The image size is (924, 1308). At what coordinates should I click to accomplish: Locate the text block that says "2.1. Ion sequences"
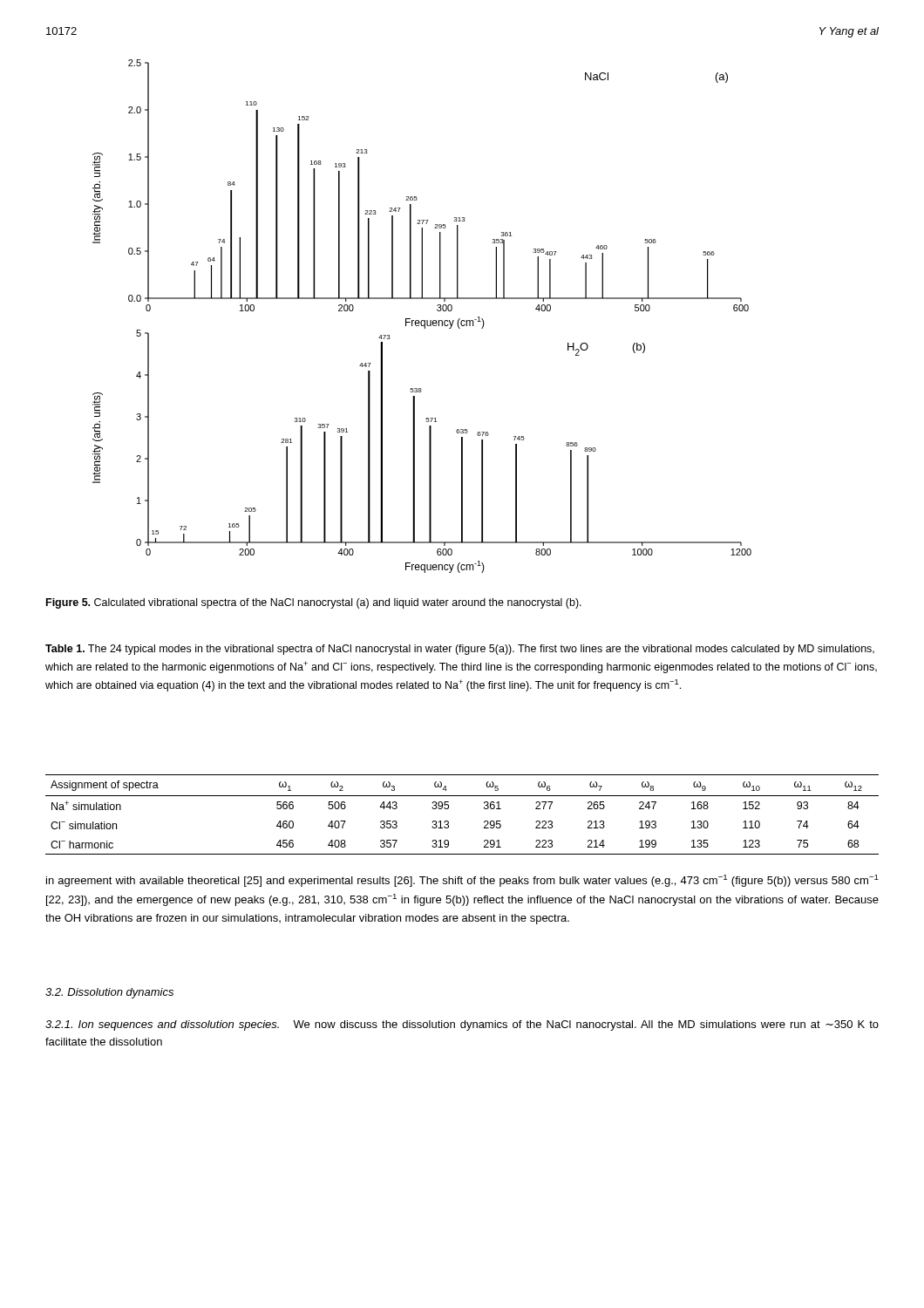click(x=462, y=1033)
